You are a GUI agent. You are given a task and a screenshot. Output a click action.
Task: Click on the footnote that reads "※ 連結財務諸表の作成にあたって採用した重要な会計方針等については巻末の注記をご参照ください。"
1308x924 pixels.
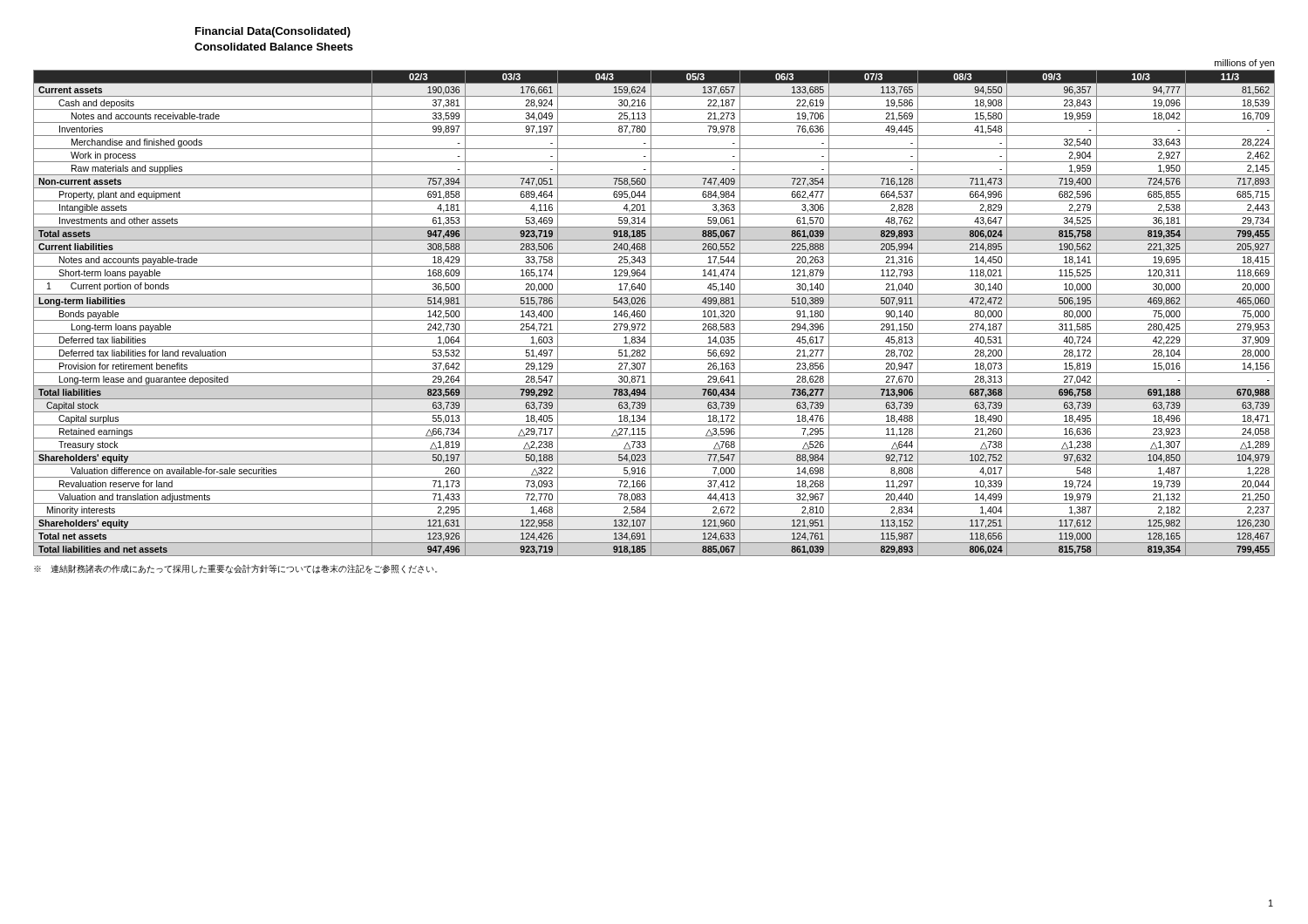point(238,569)
